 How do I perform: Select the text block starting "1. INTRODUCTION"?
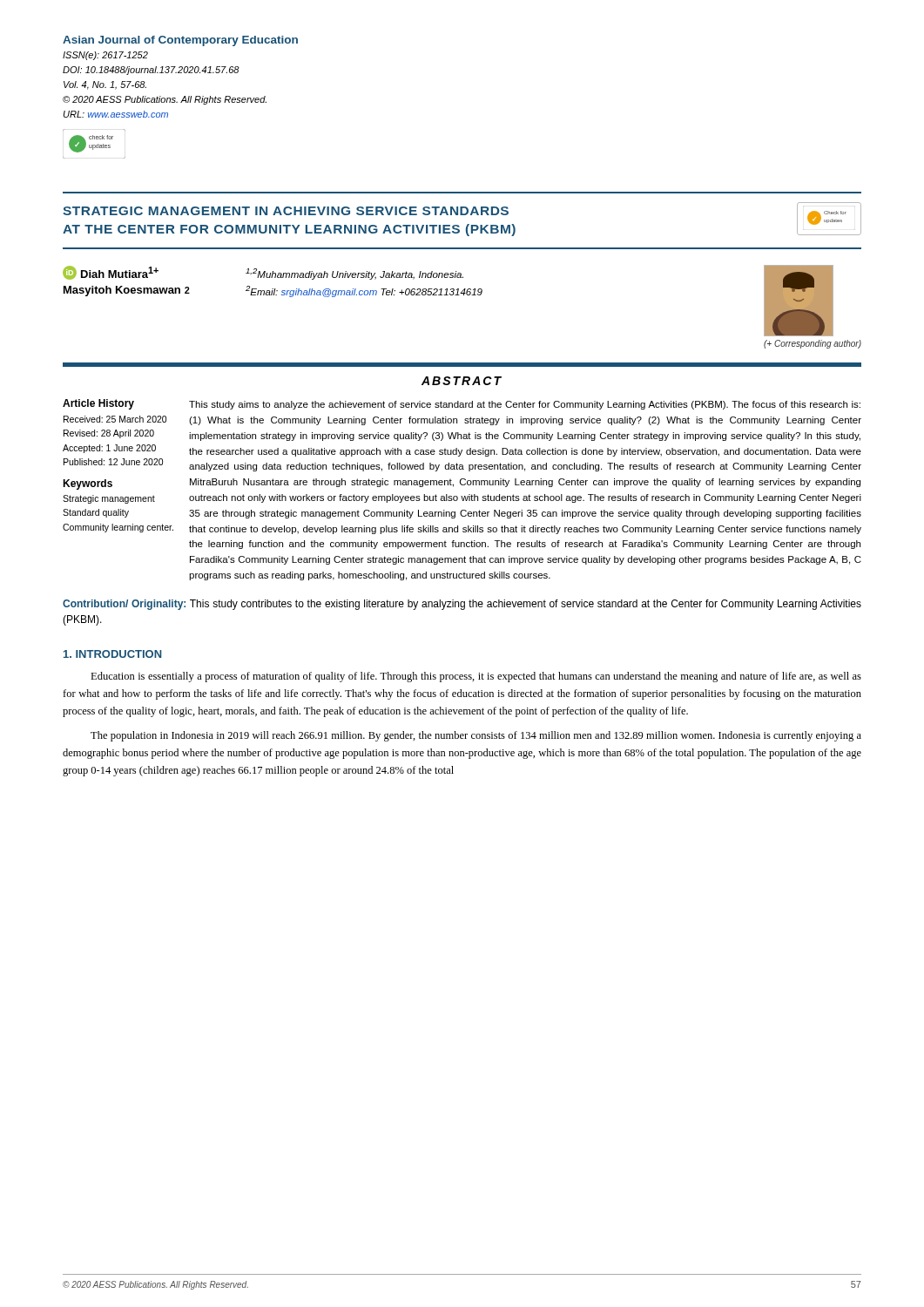112,654
